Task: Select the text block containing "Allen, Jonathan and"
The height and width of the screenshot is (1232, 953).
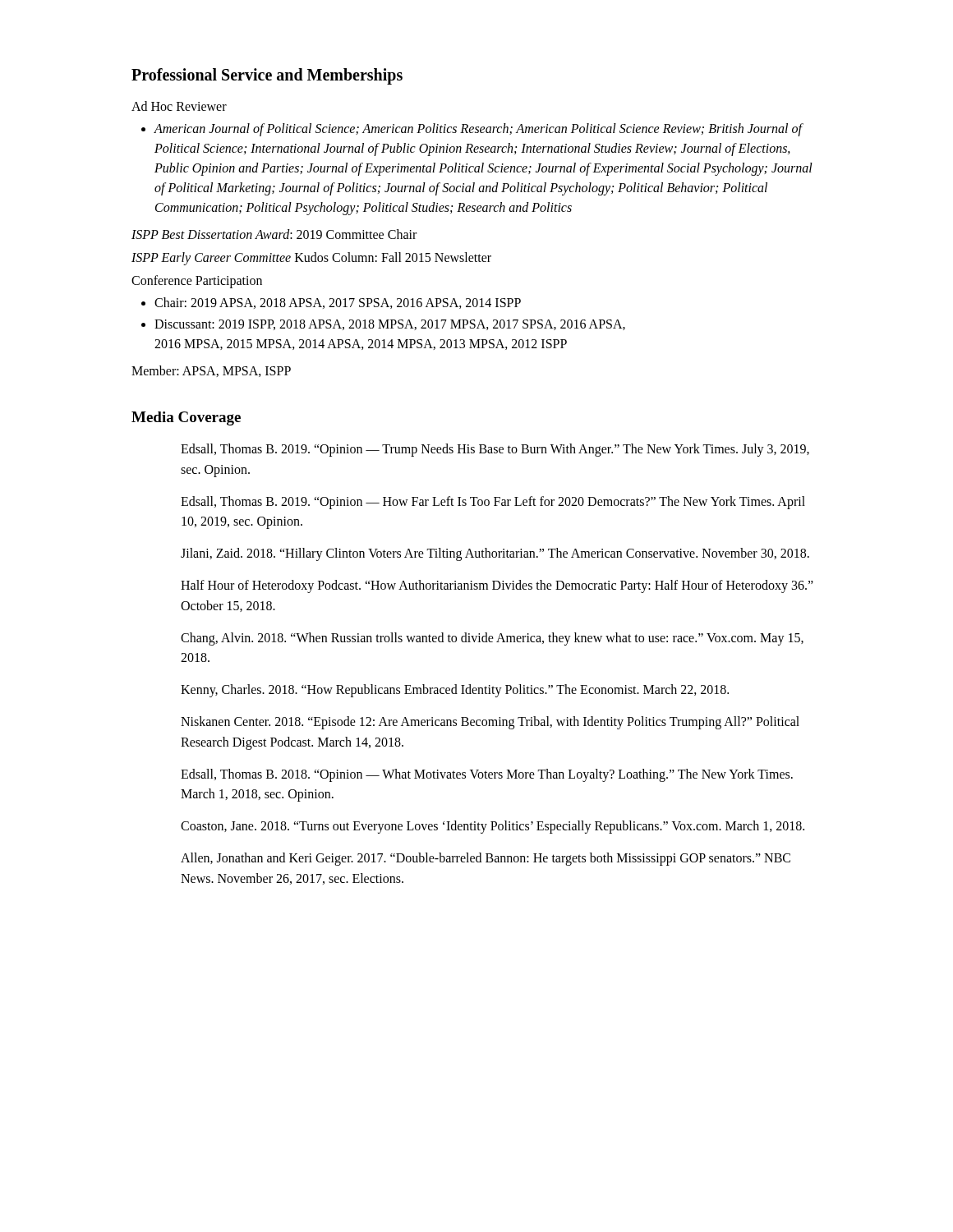Action: pos(501,869)
